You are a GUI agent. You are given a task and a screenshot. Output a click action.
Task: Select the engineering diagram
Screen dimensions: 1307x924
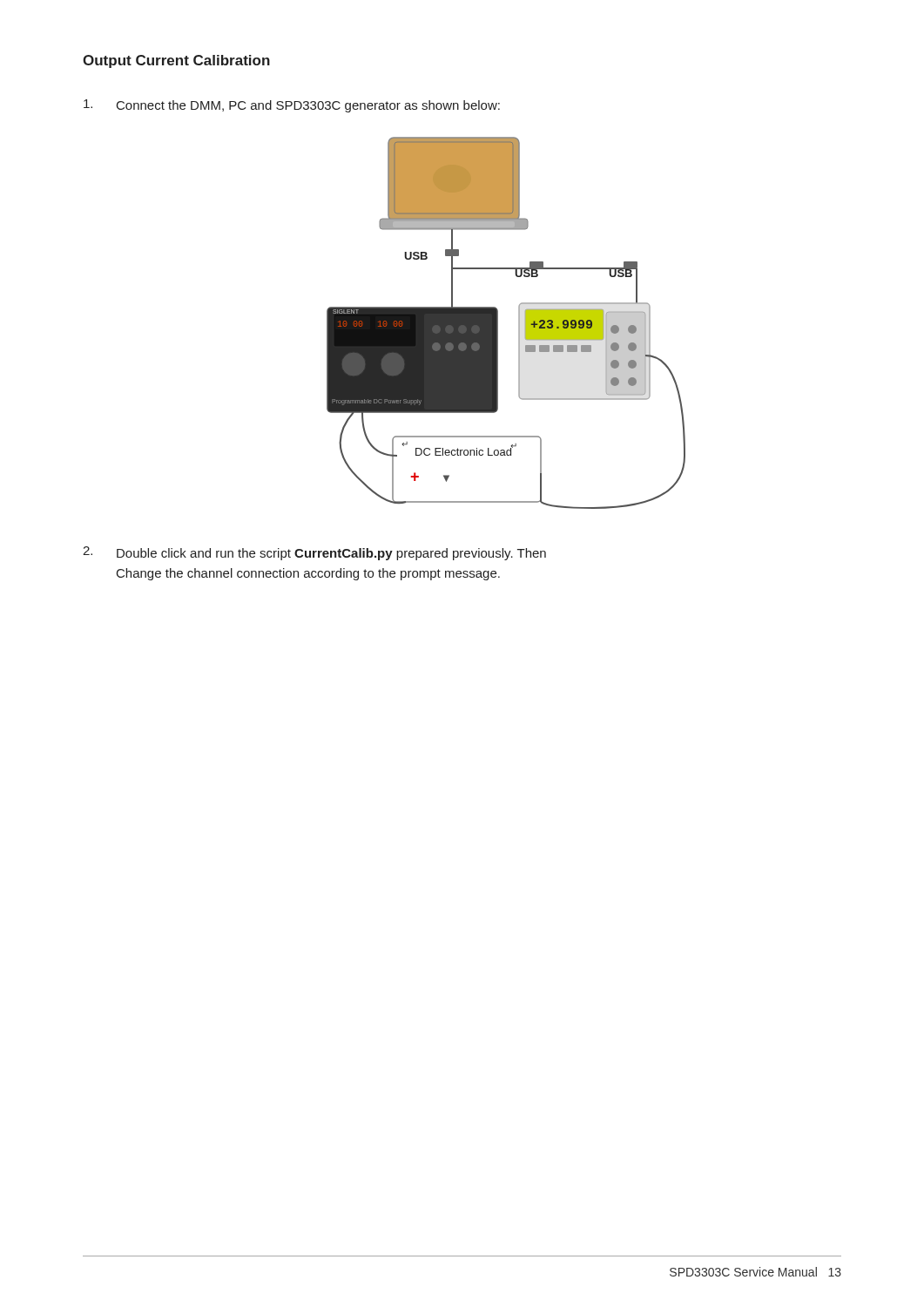coord(462,325)
